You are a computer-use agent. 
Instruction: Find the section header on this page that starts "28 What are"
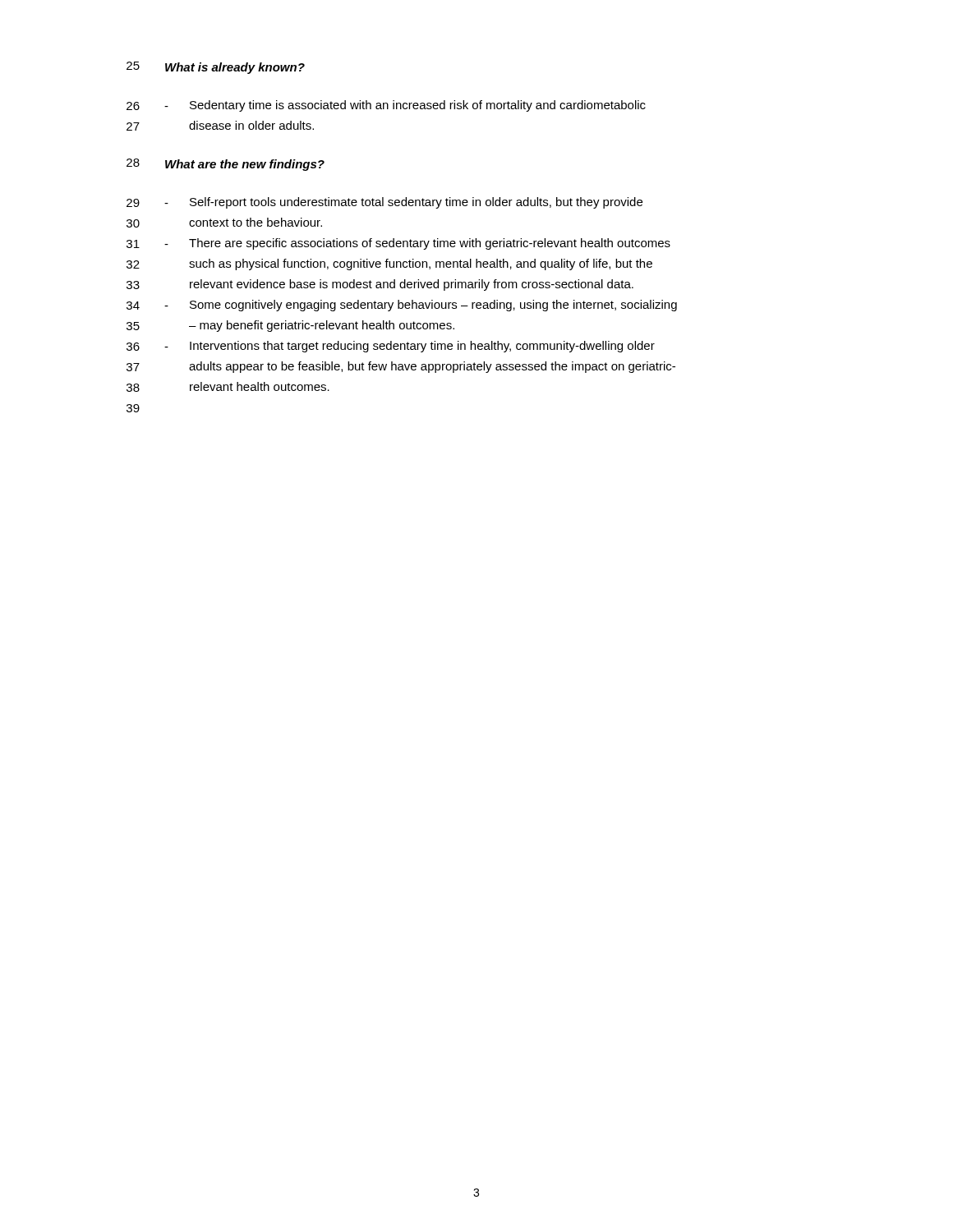tap(226, 165)
